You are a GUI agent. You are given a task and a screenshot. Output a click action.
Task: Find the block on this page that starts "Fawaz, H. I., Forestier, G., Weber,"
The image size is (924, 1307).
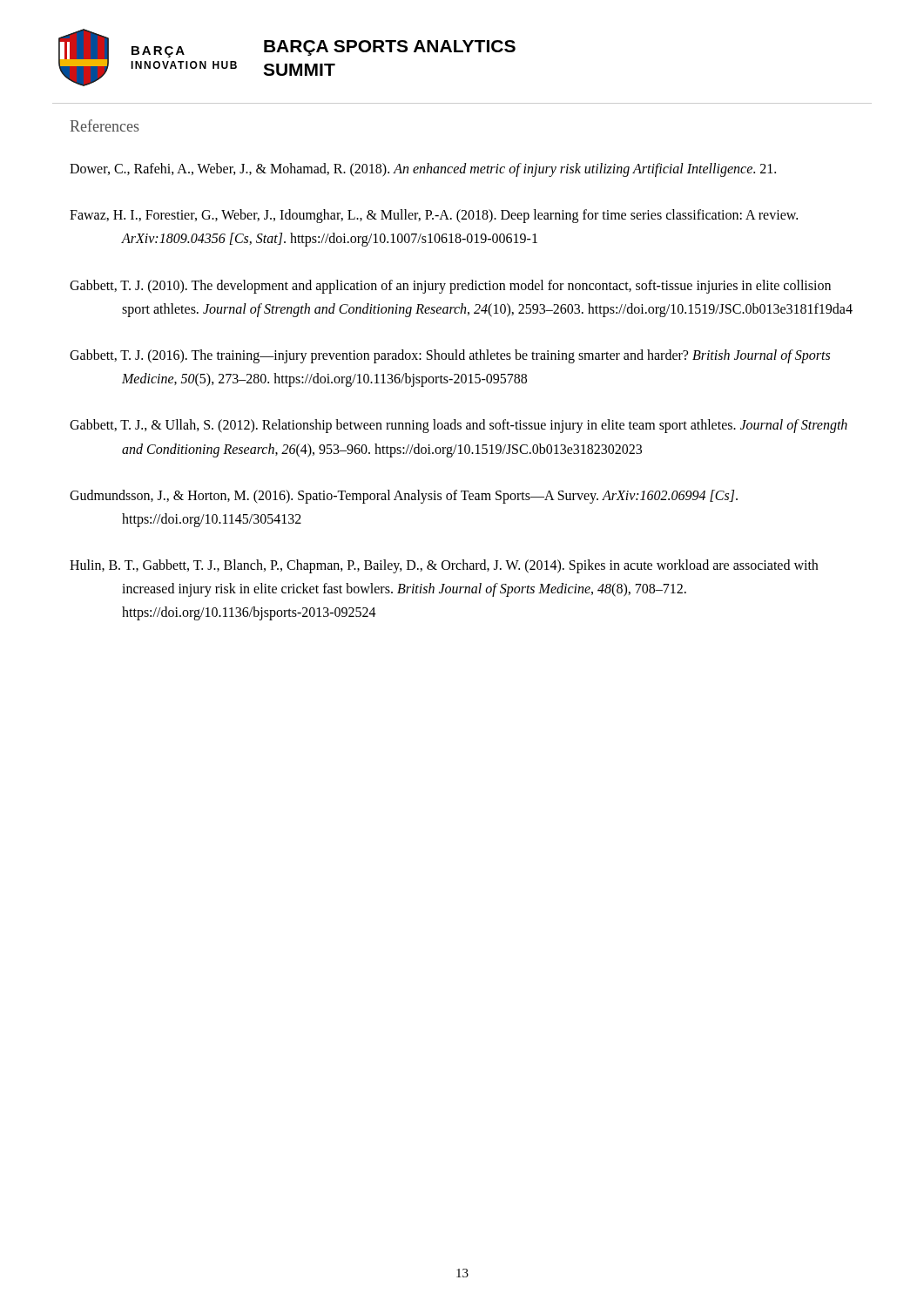[x=434, y=227]
